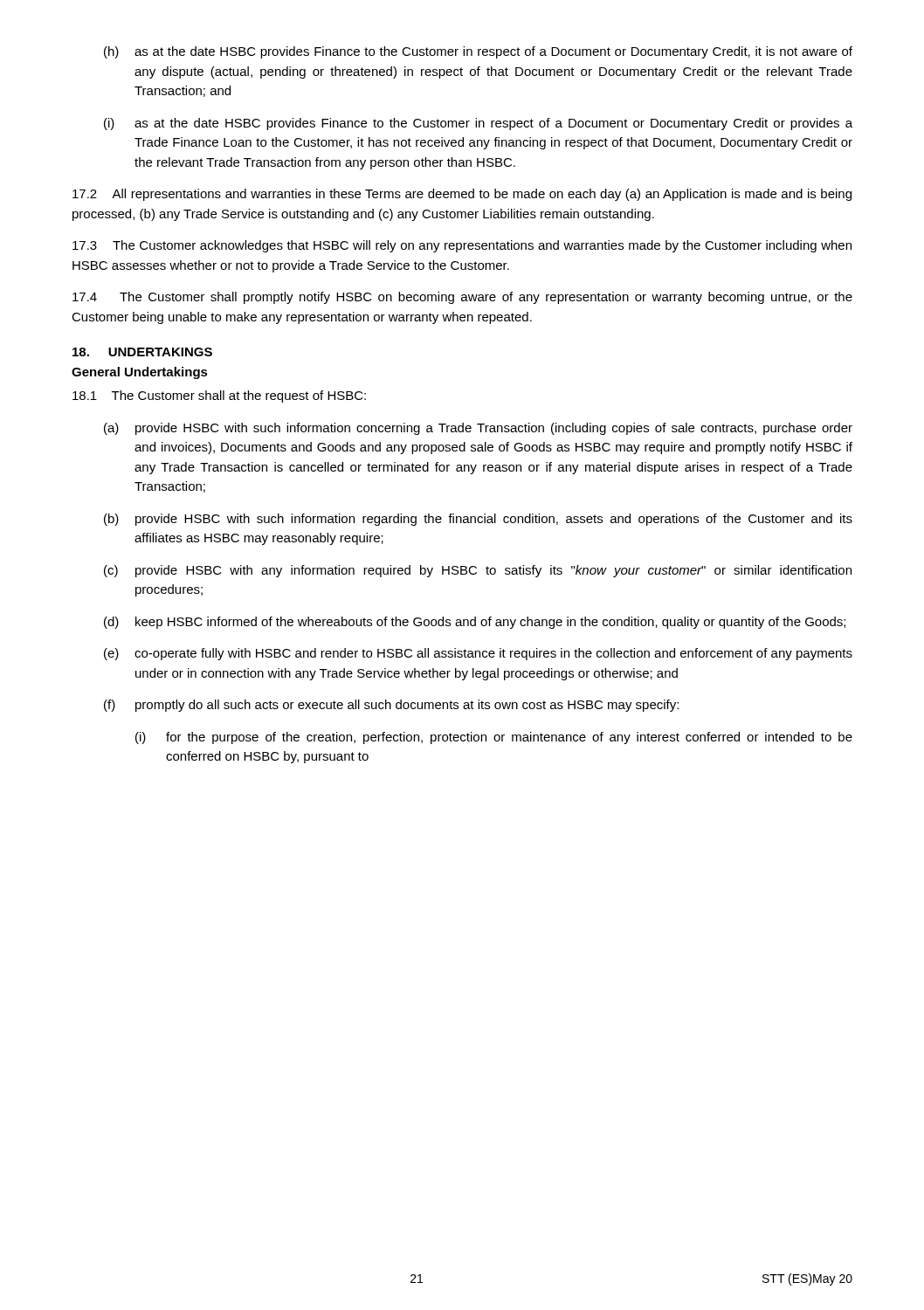This screenshot has width=924, height=1310.
Task: Select the text block with the text "4 The Customer shall promptly notify HSBC on"
Action: (x=462, y=306)
